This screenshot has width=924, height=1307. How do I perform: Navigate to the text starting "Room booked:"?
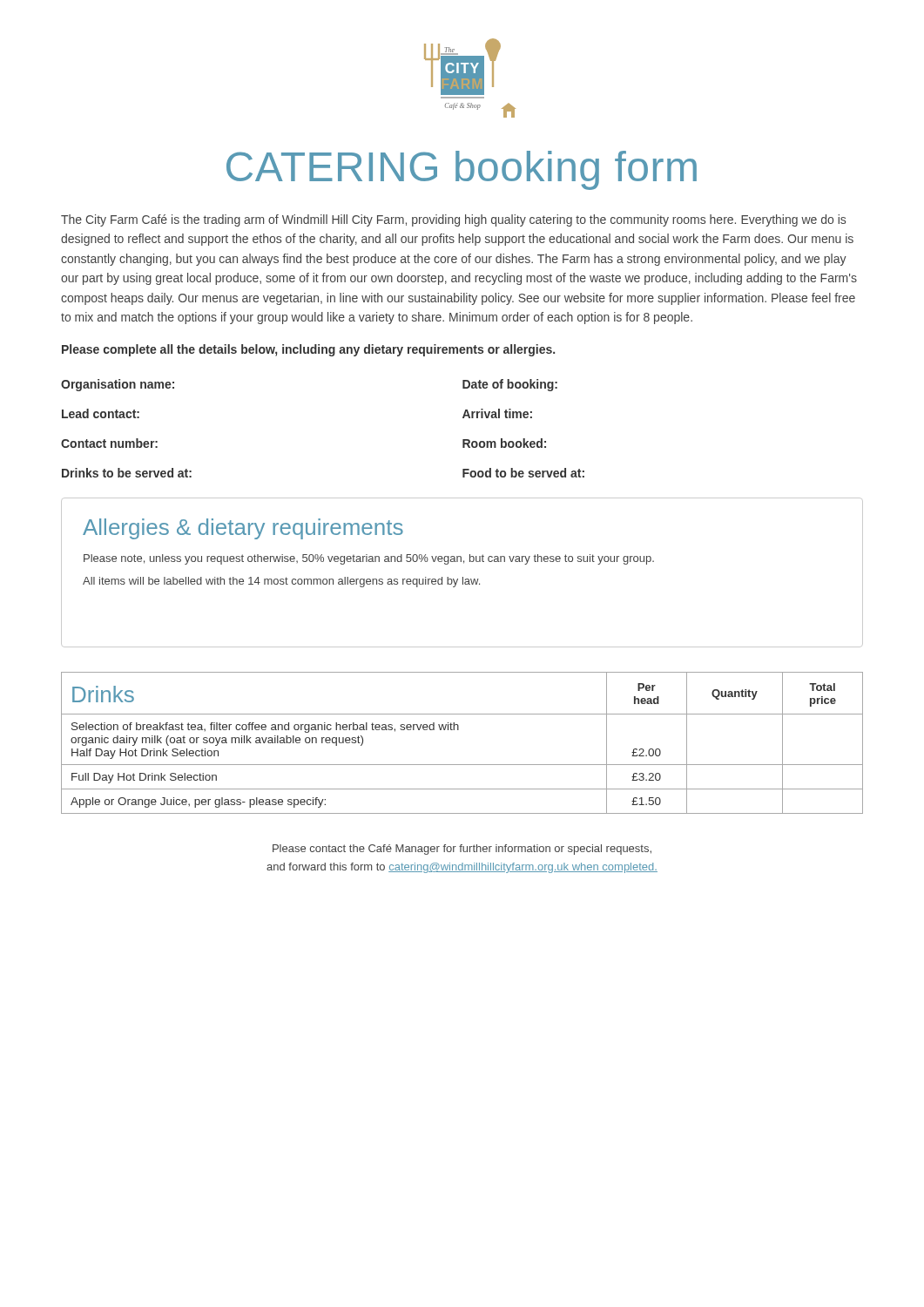505,444
